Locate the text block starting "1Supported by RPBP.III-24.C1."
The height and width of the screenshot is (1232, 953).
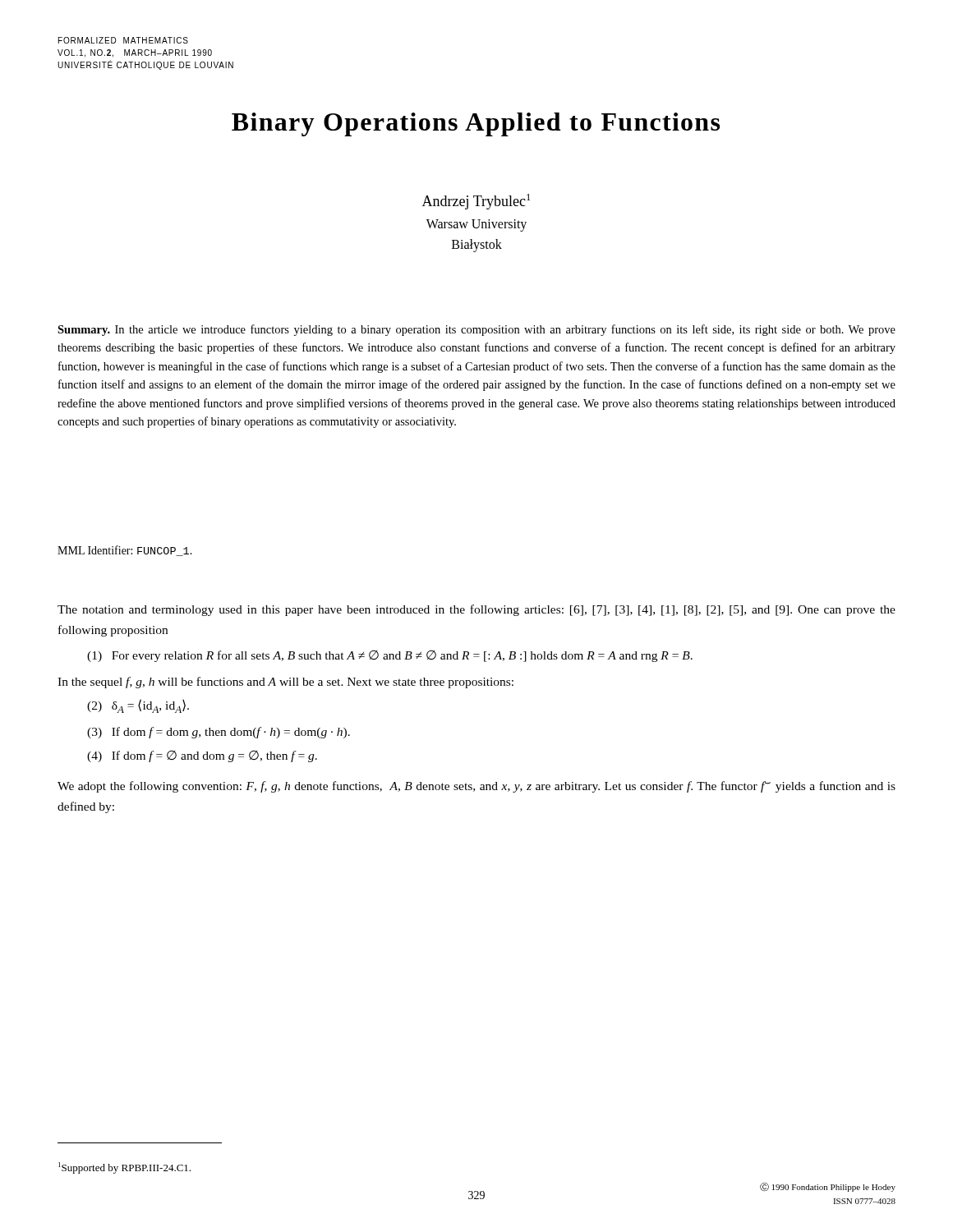124,1167
